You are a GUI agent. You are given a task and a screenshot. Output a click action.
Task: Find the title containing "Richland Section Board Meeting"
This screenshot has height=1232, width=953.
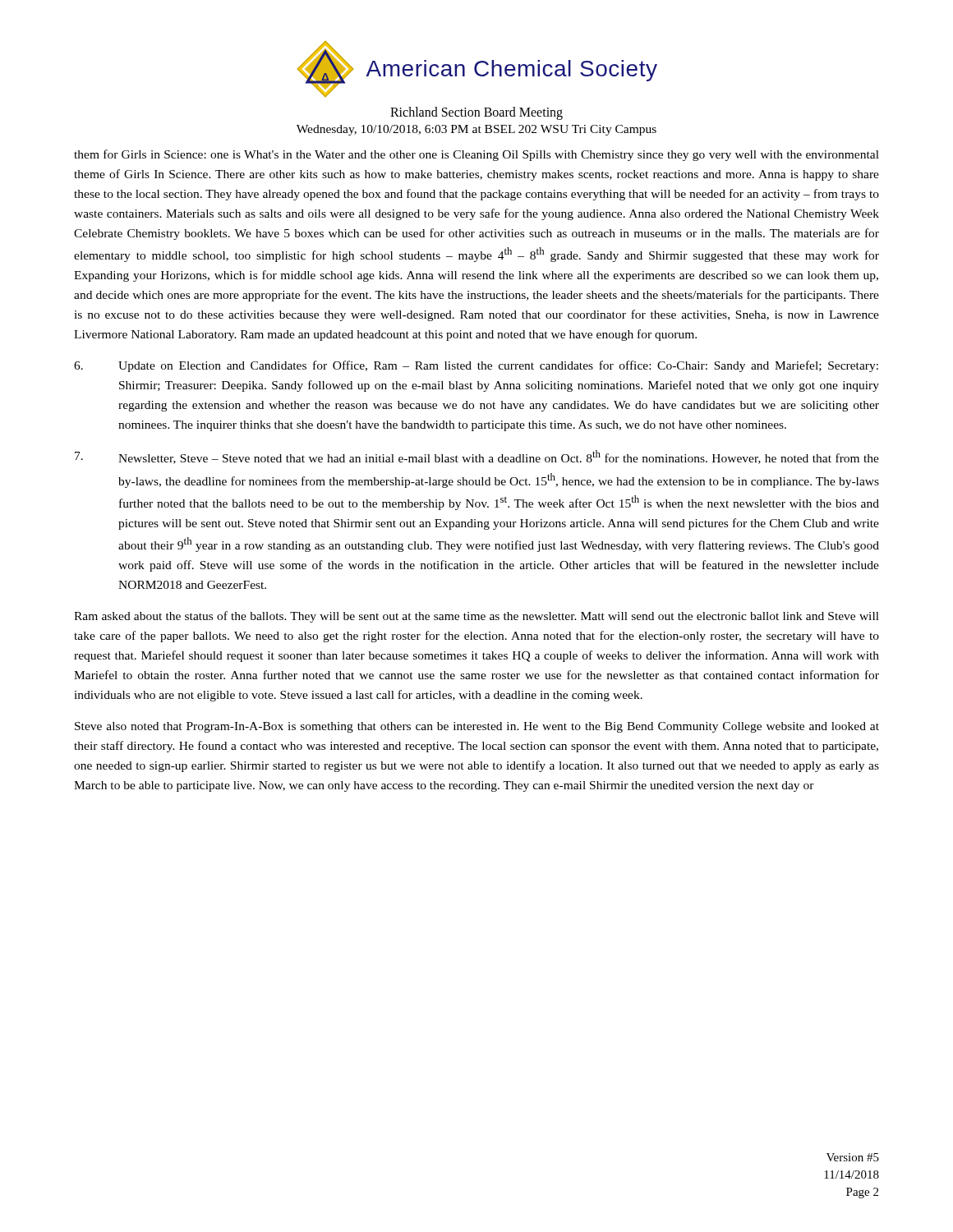coord(476,112)
